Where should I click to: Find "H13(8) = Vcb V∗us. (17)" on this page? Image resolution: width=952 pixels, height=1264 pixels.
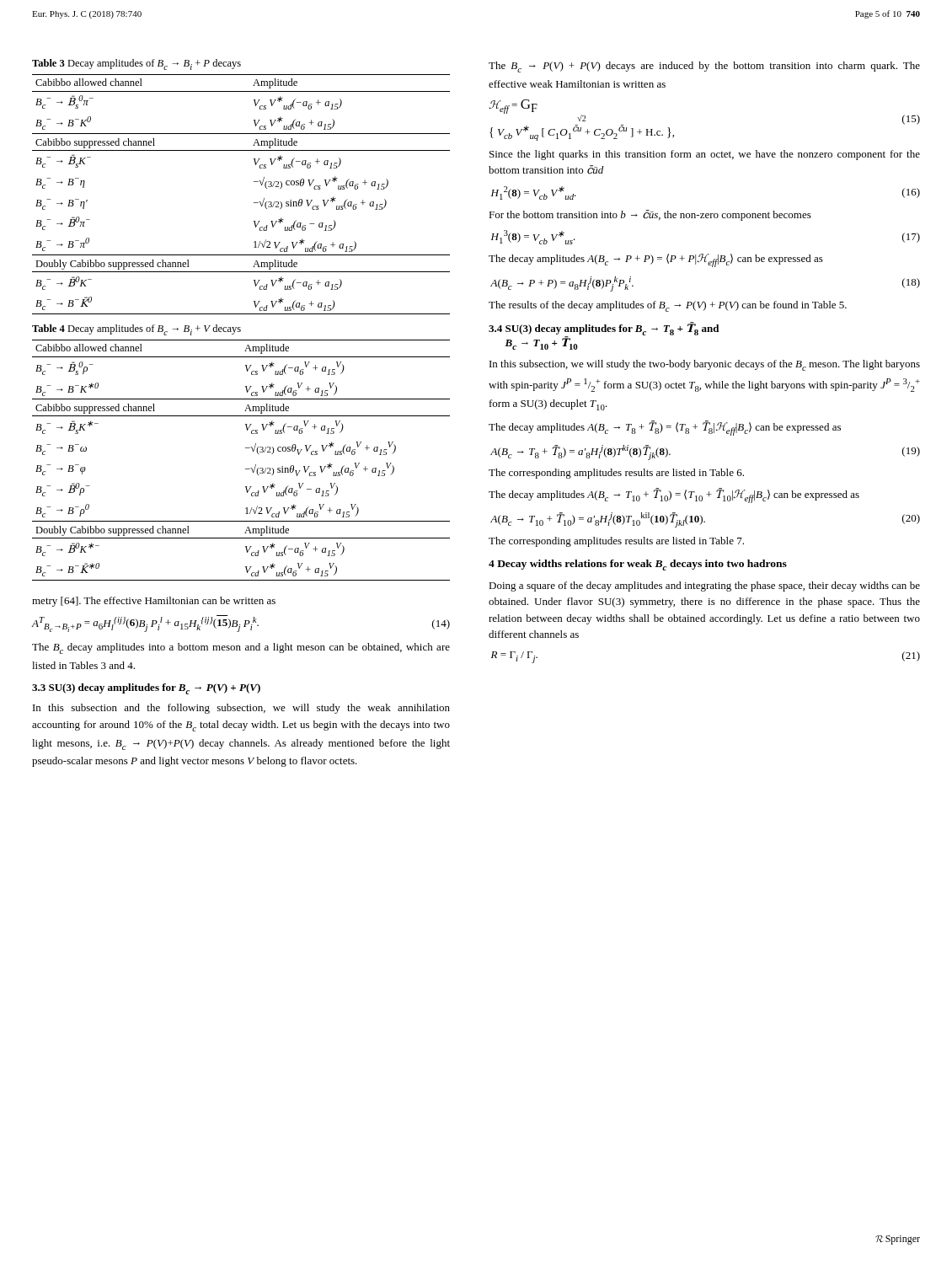tap(539, 236)
